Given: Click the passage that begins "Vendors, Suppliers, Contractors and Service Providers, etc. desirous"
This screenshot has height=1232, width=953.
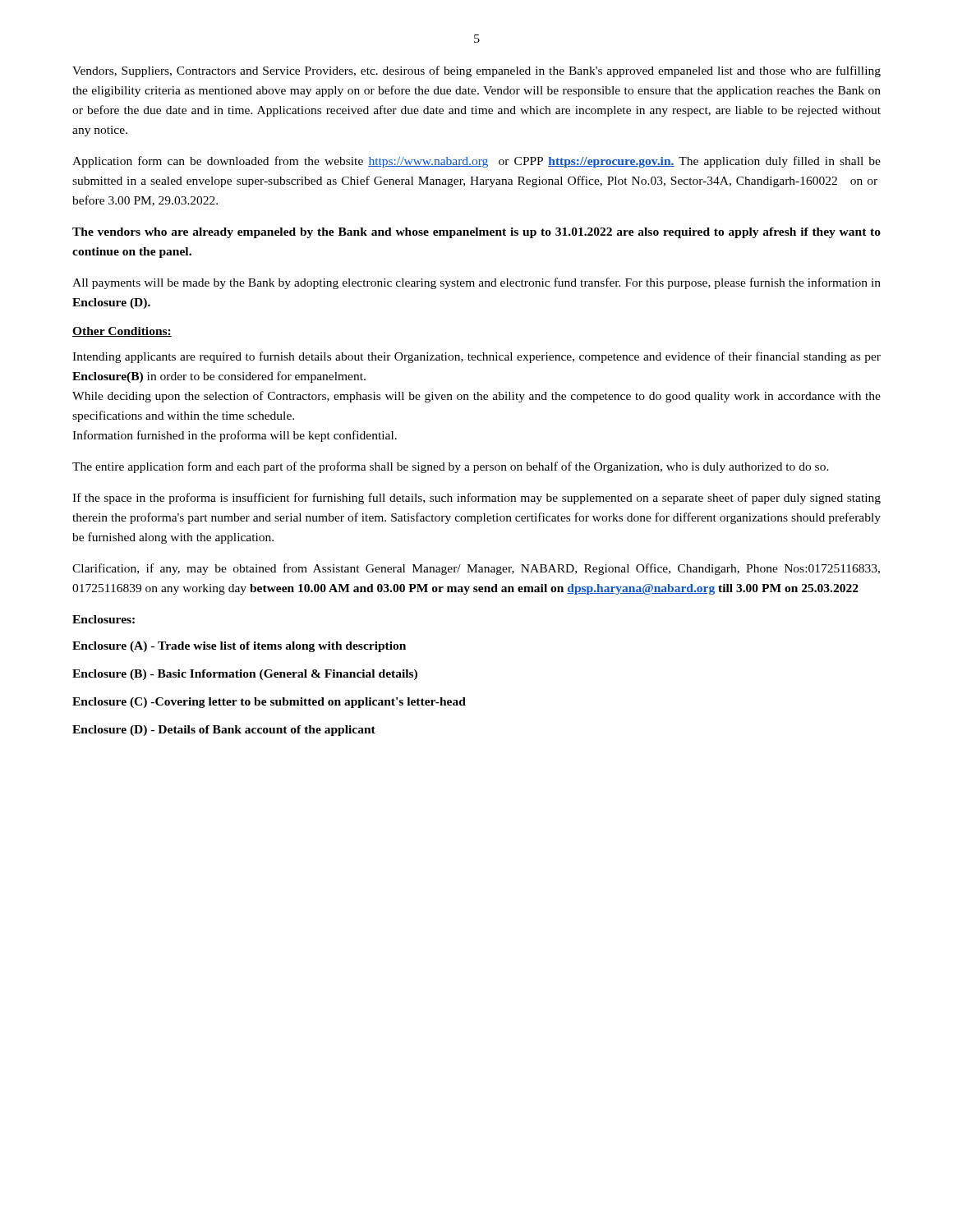Looking at the screenshot, I should 476,100.
